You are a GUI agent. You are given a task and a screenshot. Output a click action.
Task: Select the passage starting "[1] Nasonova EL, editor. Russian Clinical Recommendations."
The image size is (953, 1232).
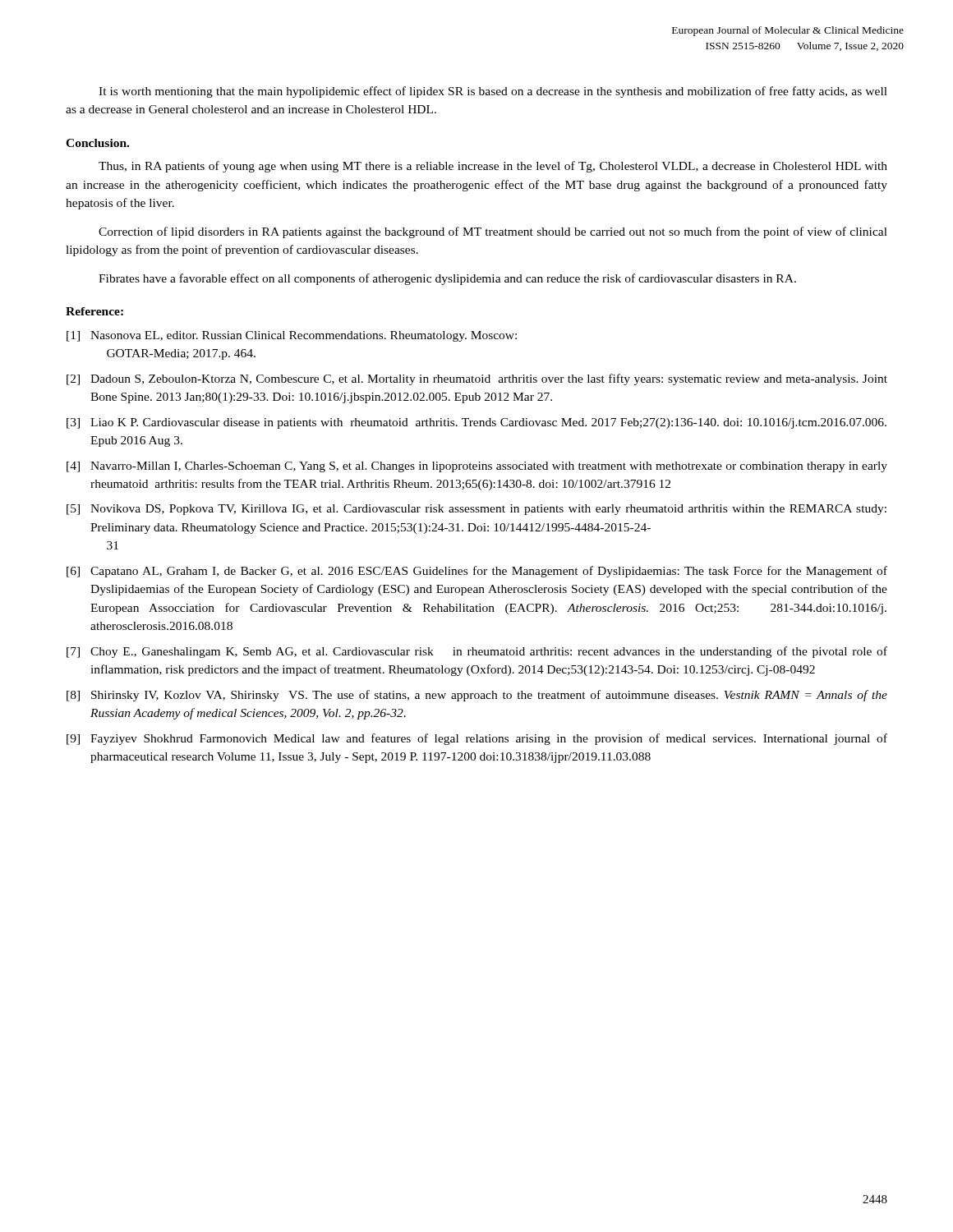476,344
